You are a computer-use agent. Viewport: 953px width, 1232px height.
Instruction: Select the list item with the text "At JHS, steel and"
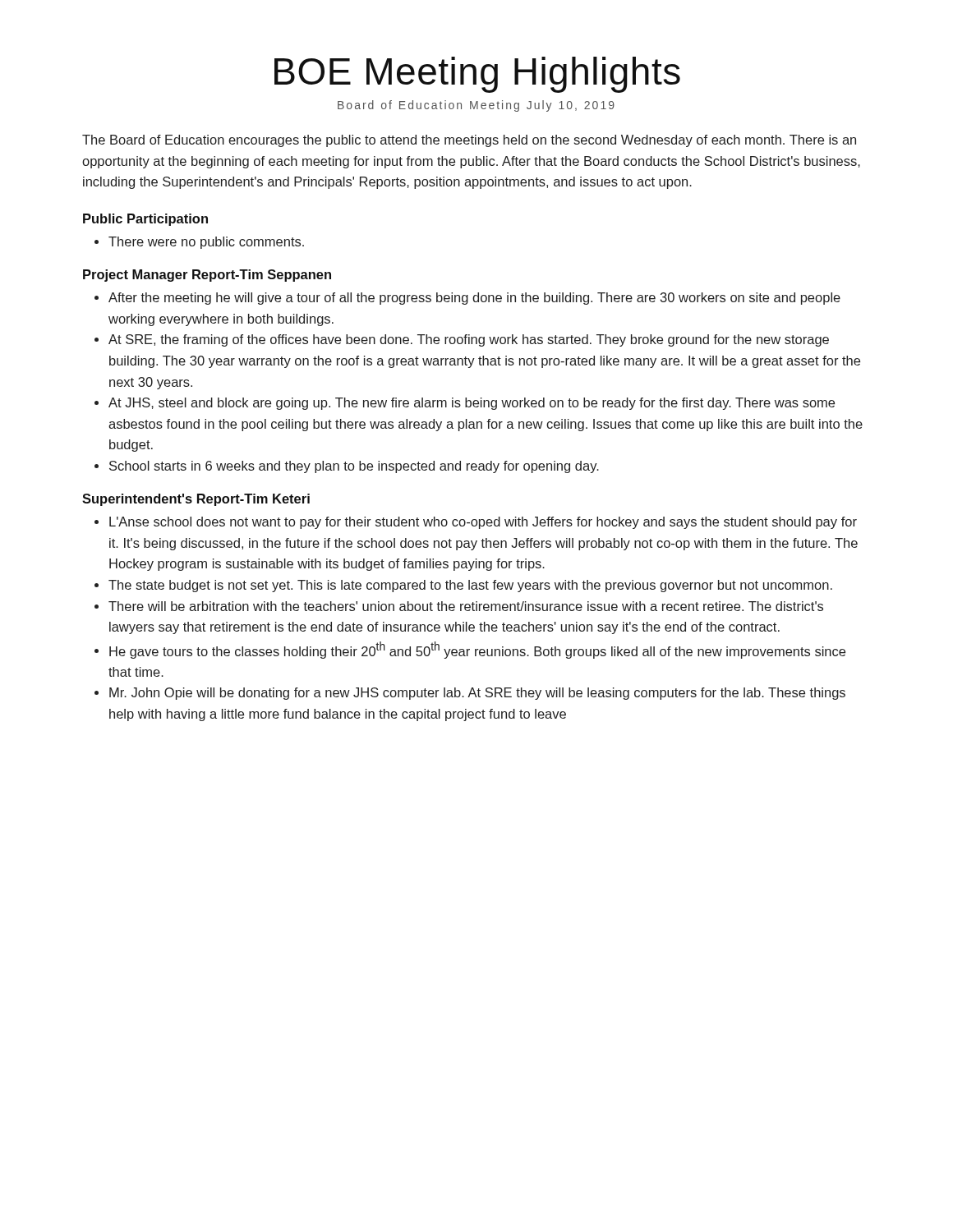(490, 424)
